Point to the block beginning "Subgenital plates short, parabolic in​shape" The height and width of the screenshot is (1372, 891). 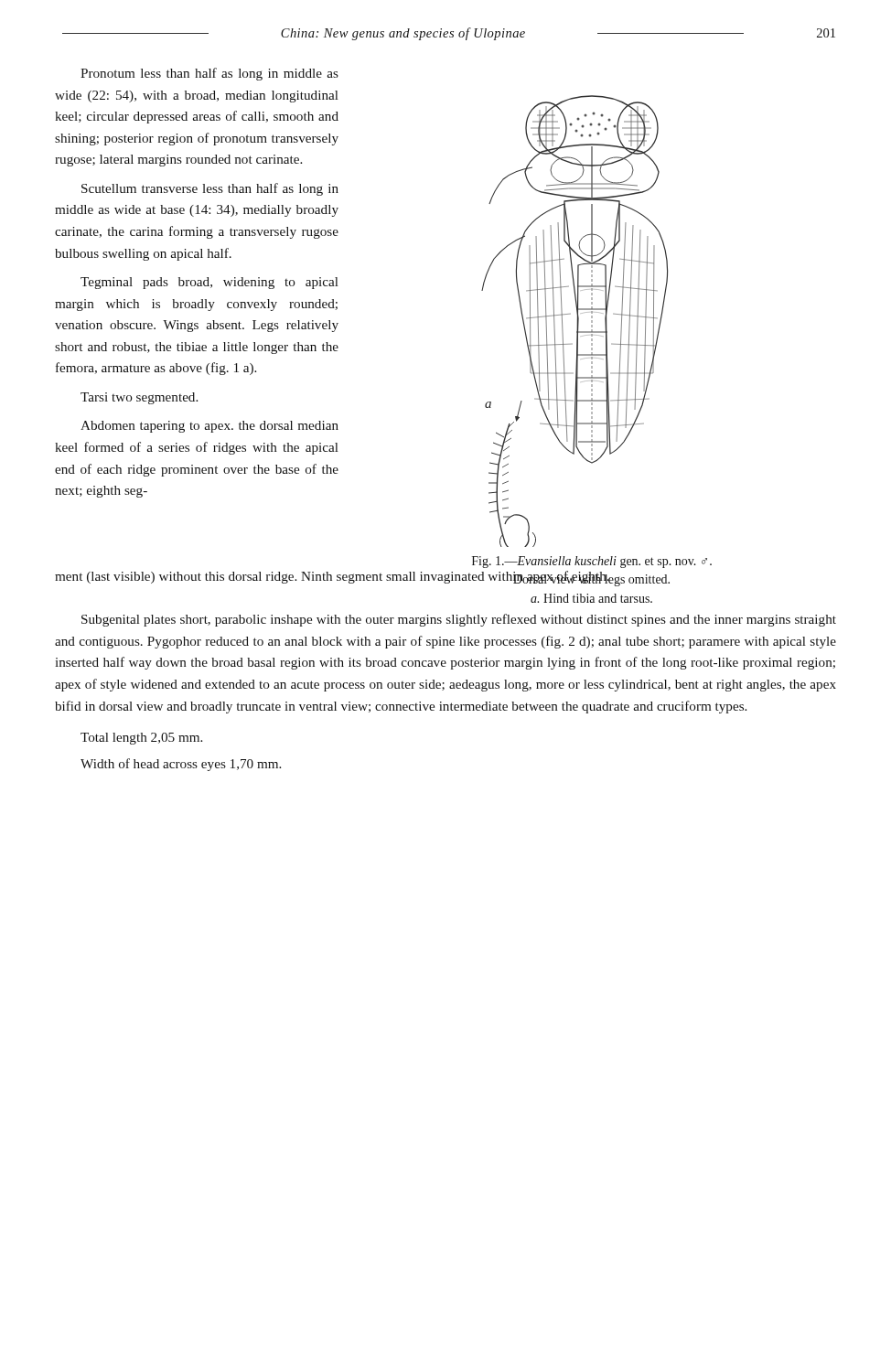pyautogui.click(x=446, y=662)
